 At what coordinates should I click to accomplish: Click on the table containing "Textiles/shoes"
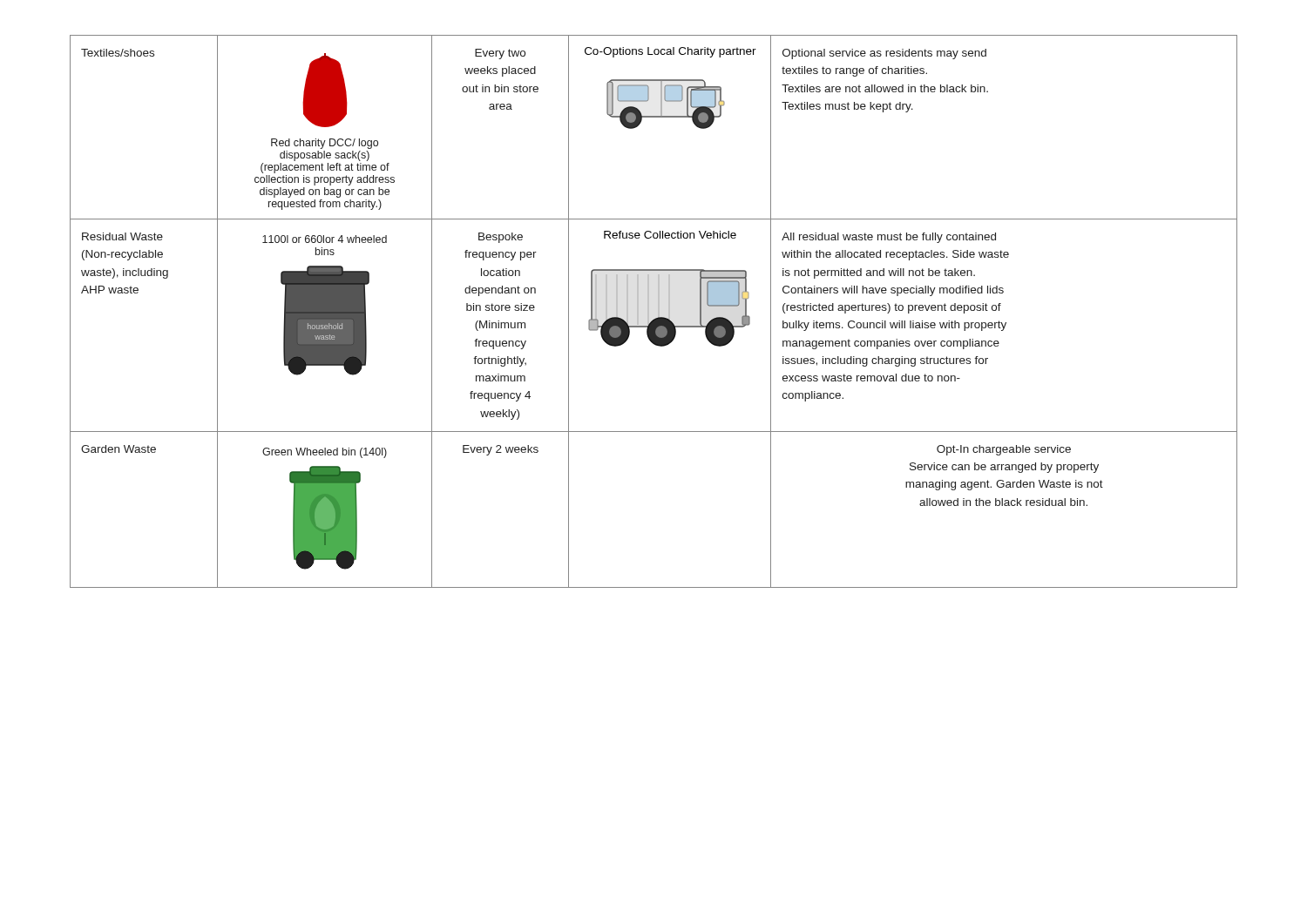[x=654, y=311]
